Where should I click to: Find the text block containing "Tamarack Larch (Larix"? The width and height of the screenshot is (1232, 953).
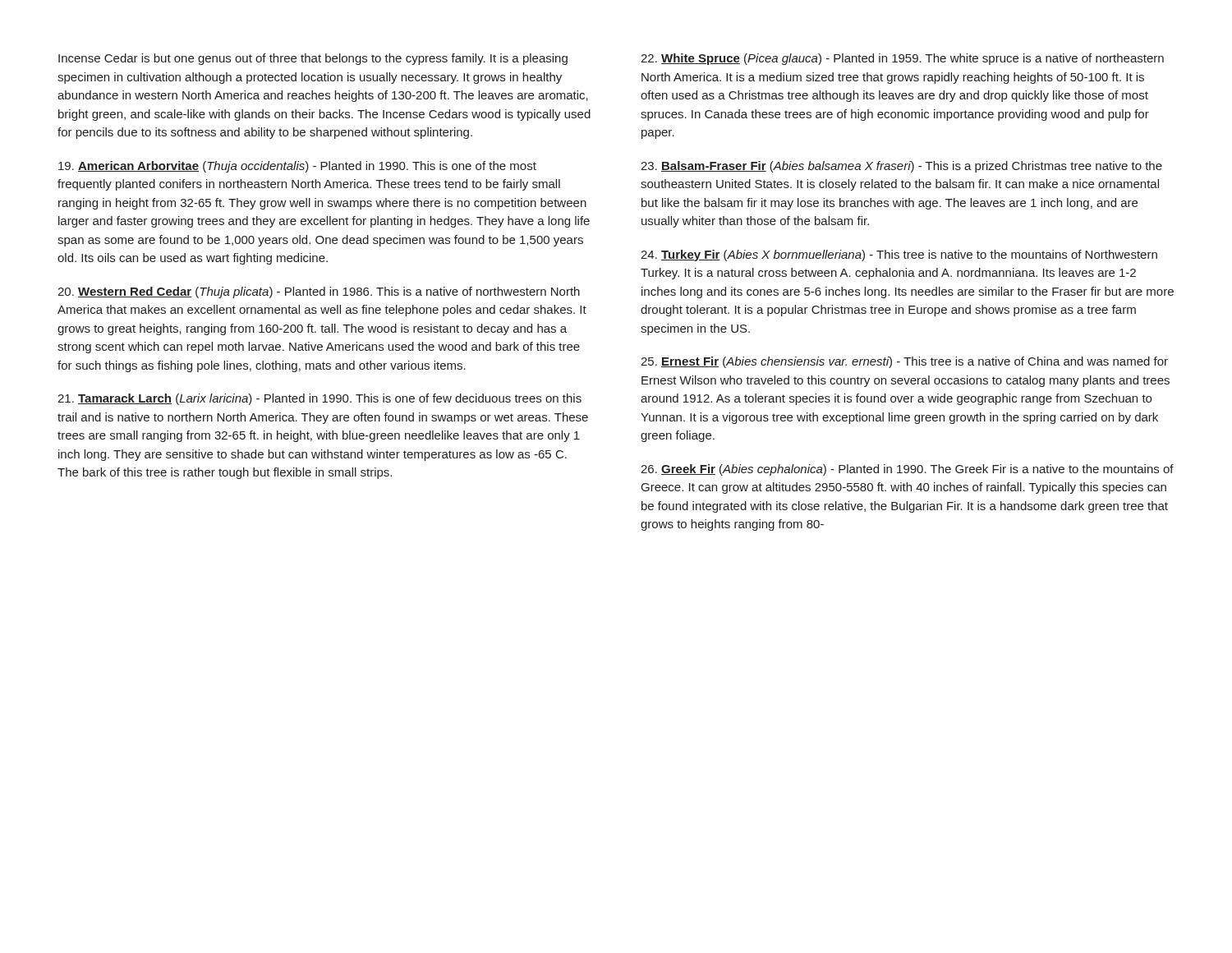point(323,435)
